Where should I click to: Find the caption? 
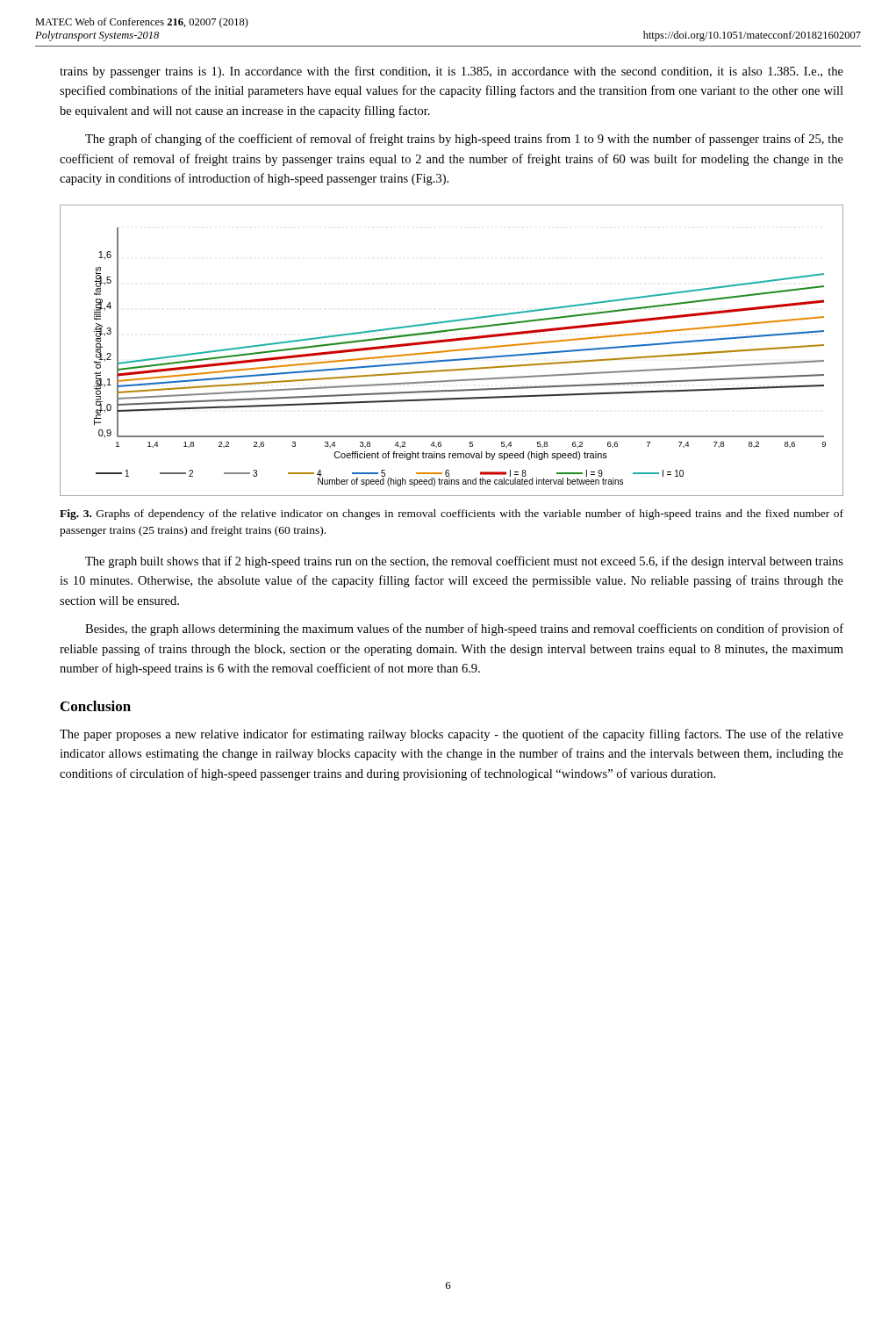[x=451, y=522]
